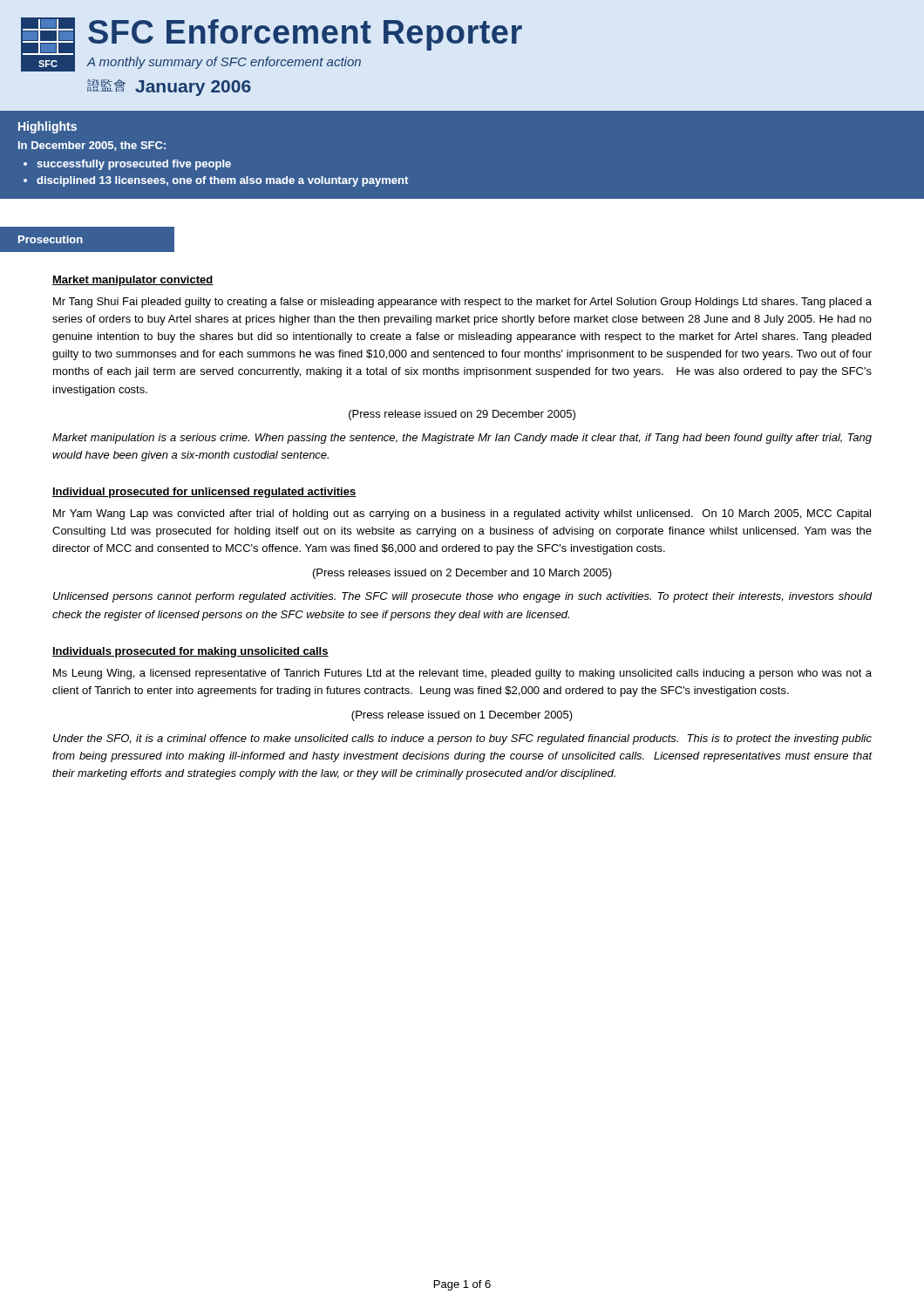Where is the passage that starts "successfully prosecuted five"?
The width and height of the screenshot is (924, 1308).
134,163
